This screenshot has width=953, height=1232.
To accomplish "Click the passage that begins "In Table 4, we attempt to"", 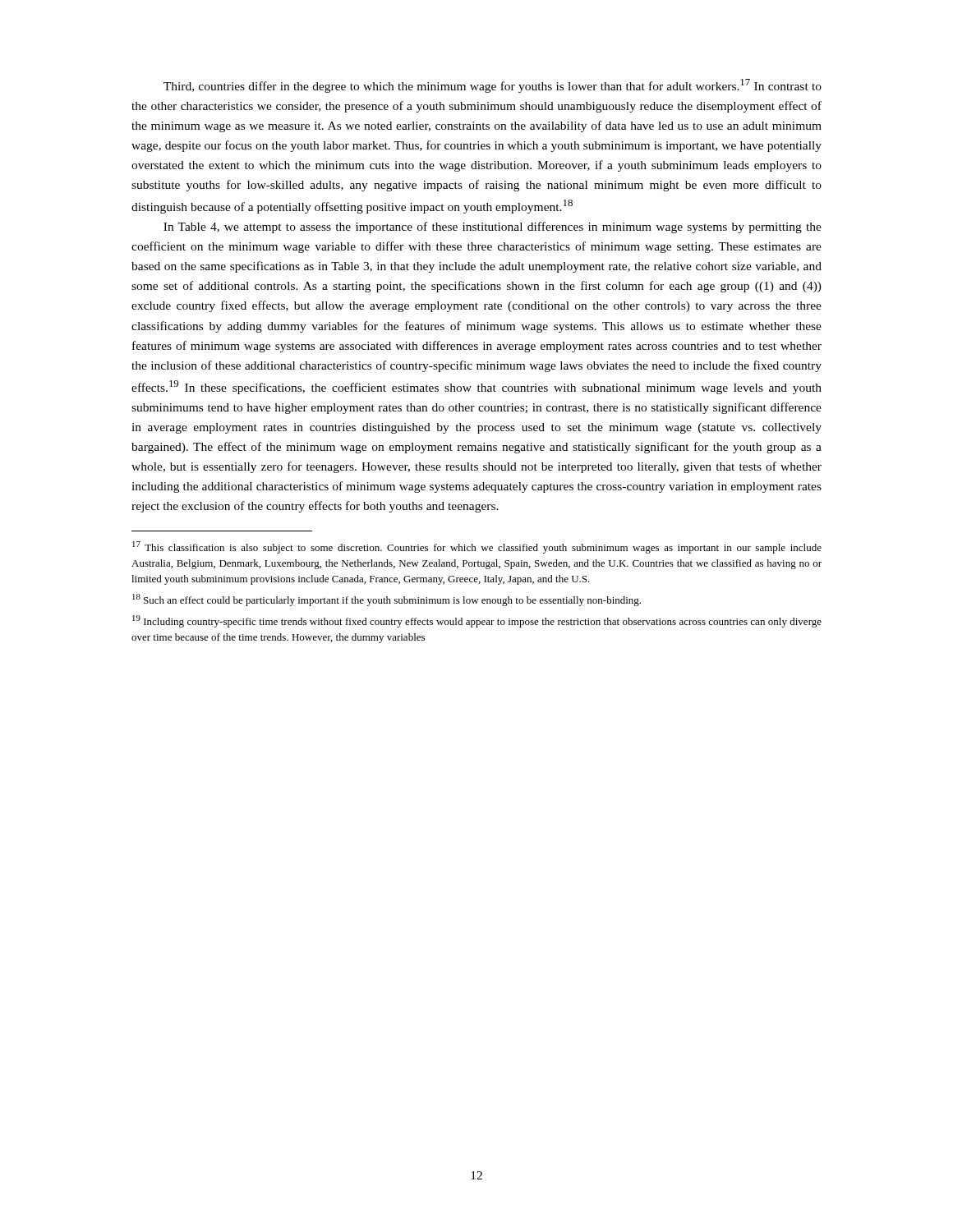I will pos(476,366).
